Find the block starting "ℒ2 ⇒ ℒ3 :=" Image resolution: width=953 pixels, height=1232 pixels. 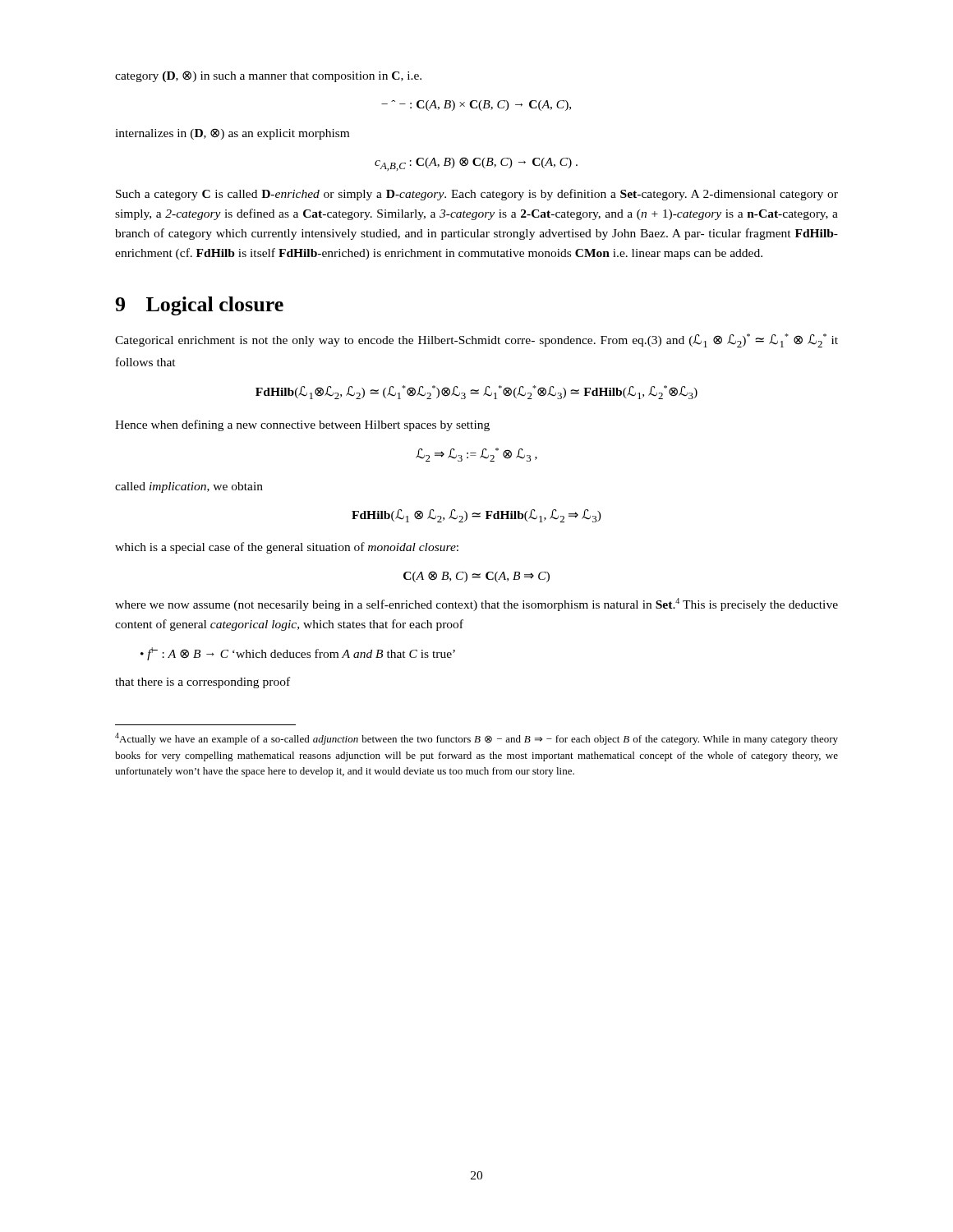(x=476, y=455)
